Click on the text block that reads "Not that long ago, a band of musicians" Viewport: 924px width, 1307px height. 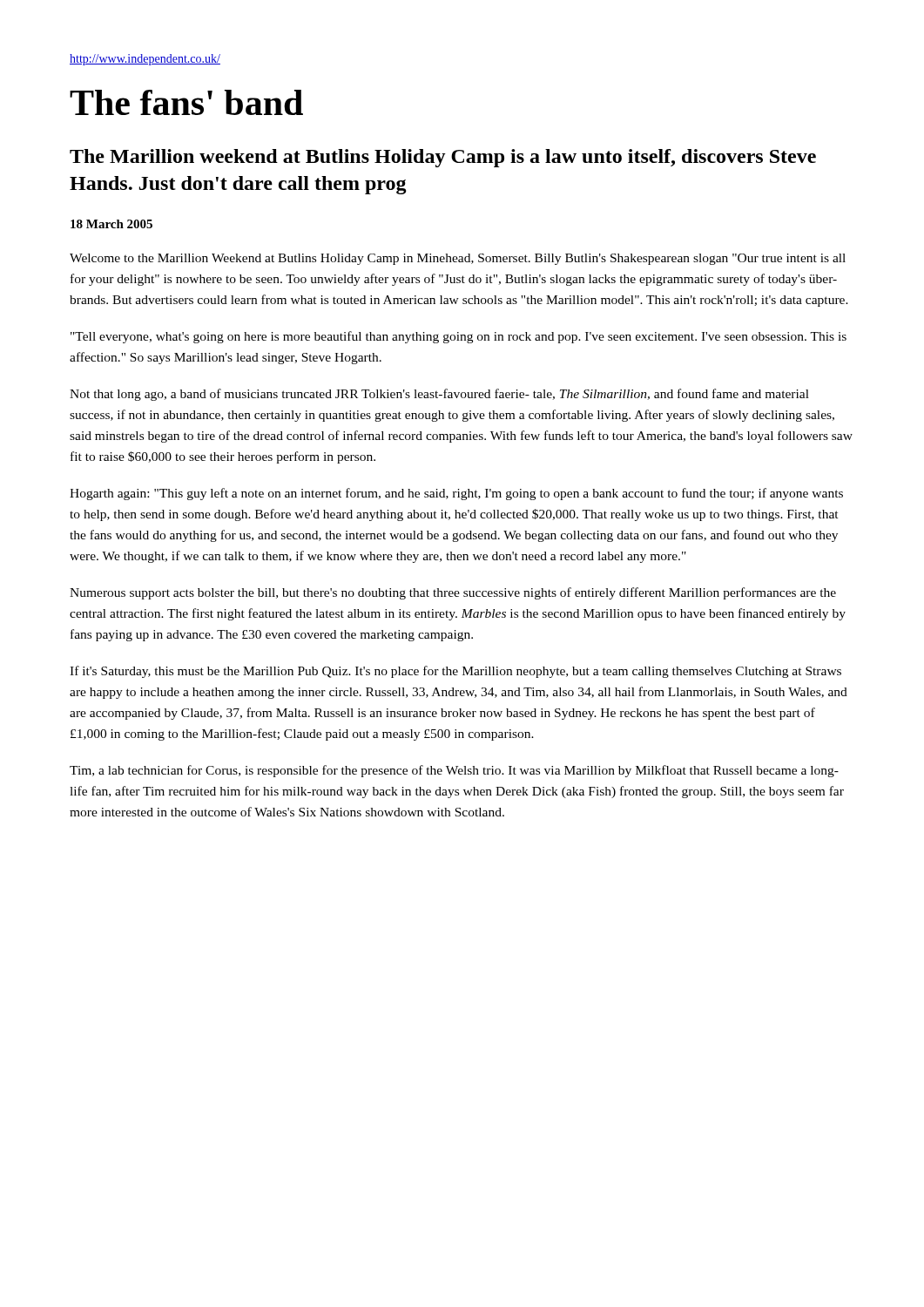461,425
